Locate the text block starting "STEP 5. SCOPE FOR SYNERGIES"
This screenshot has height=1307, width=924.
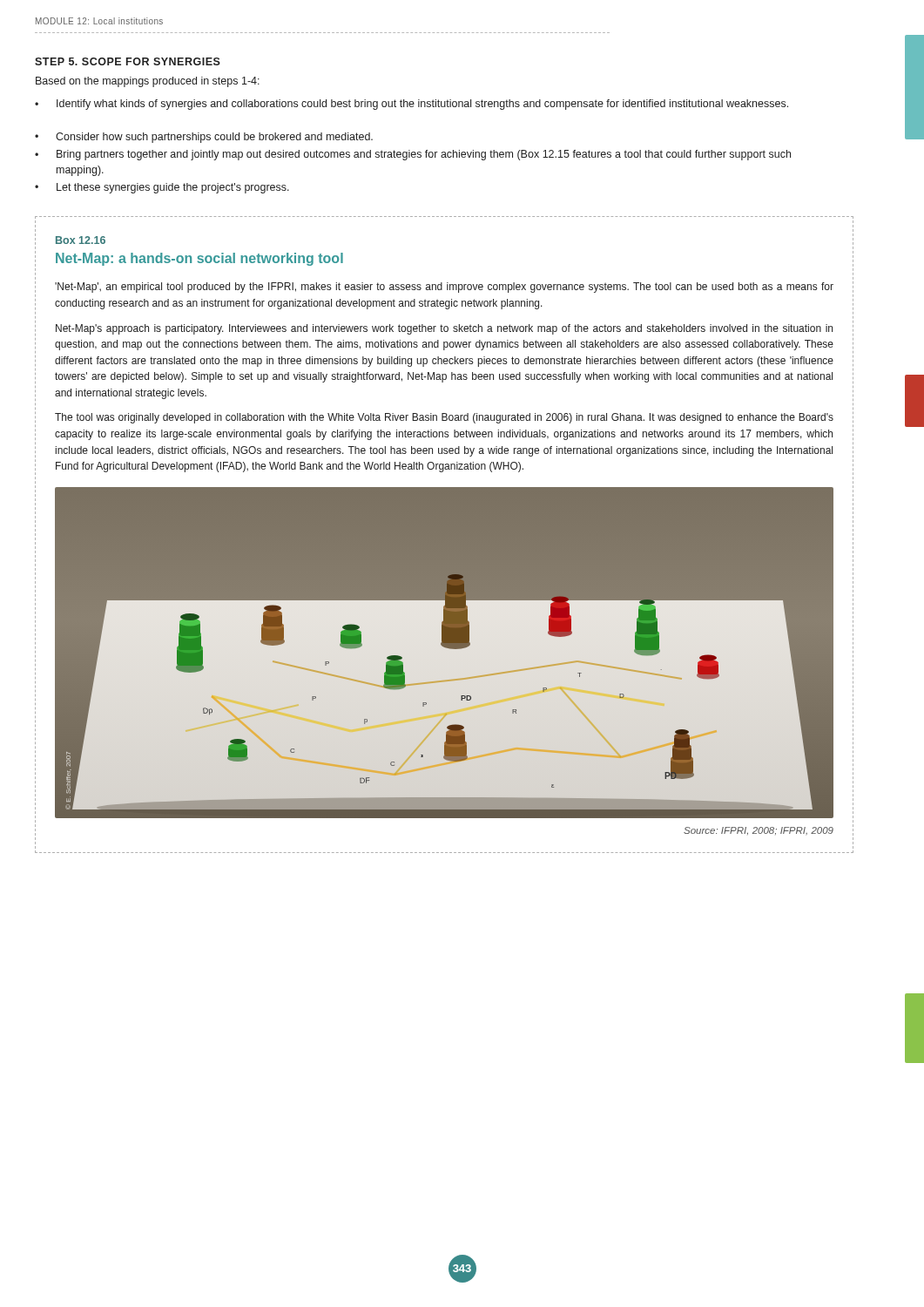(128, 62)
